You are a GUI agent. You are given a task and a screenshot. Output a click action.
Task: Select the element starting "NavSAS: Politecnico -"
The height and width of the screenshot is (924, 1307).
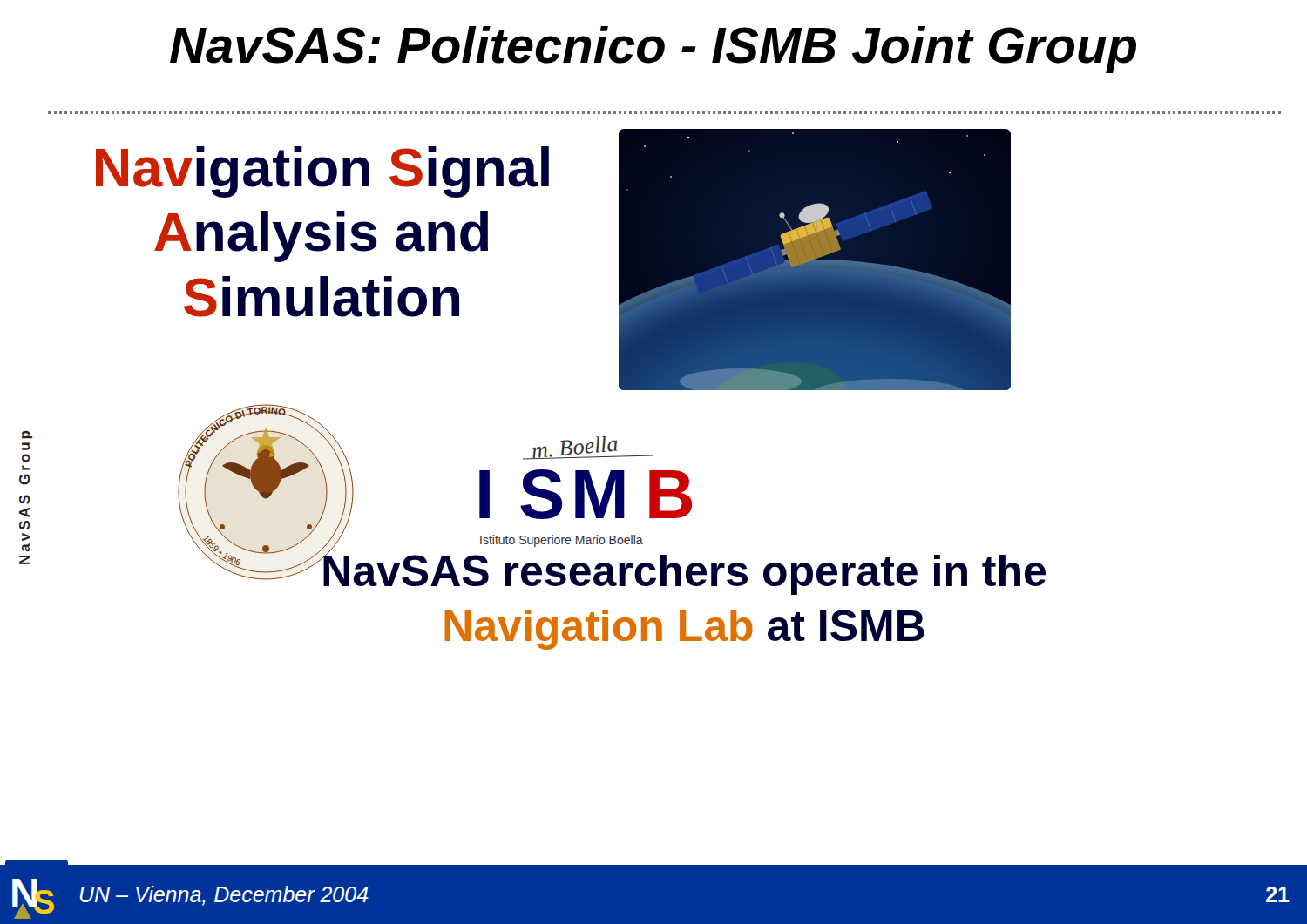pos(654,45)
